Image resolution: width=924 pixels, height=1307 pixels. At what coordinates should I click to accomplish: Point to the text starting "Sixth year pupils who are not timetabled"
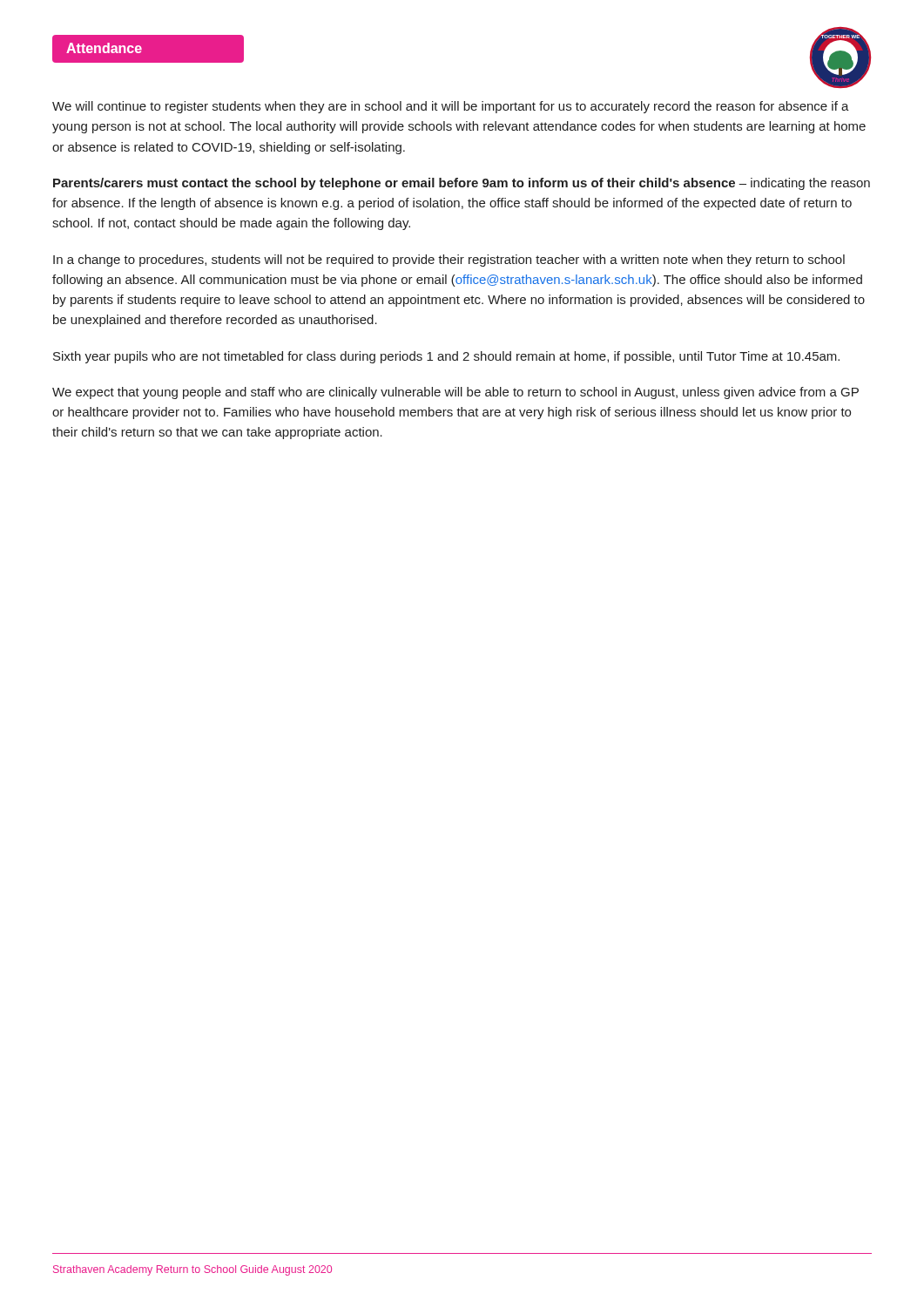coord(462,356)
